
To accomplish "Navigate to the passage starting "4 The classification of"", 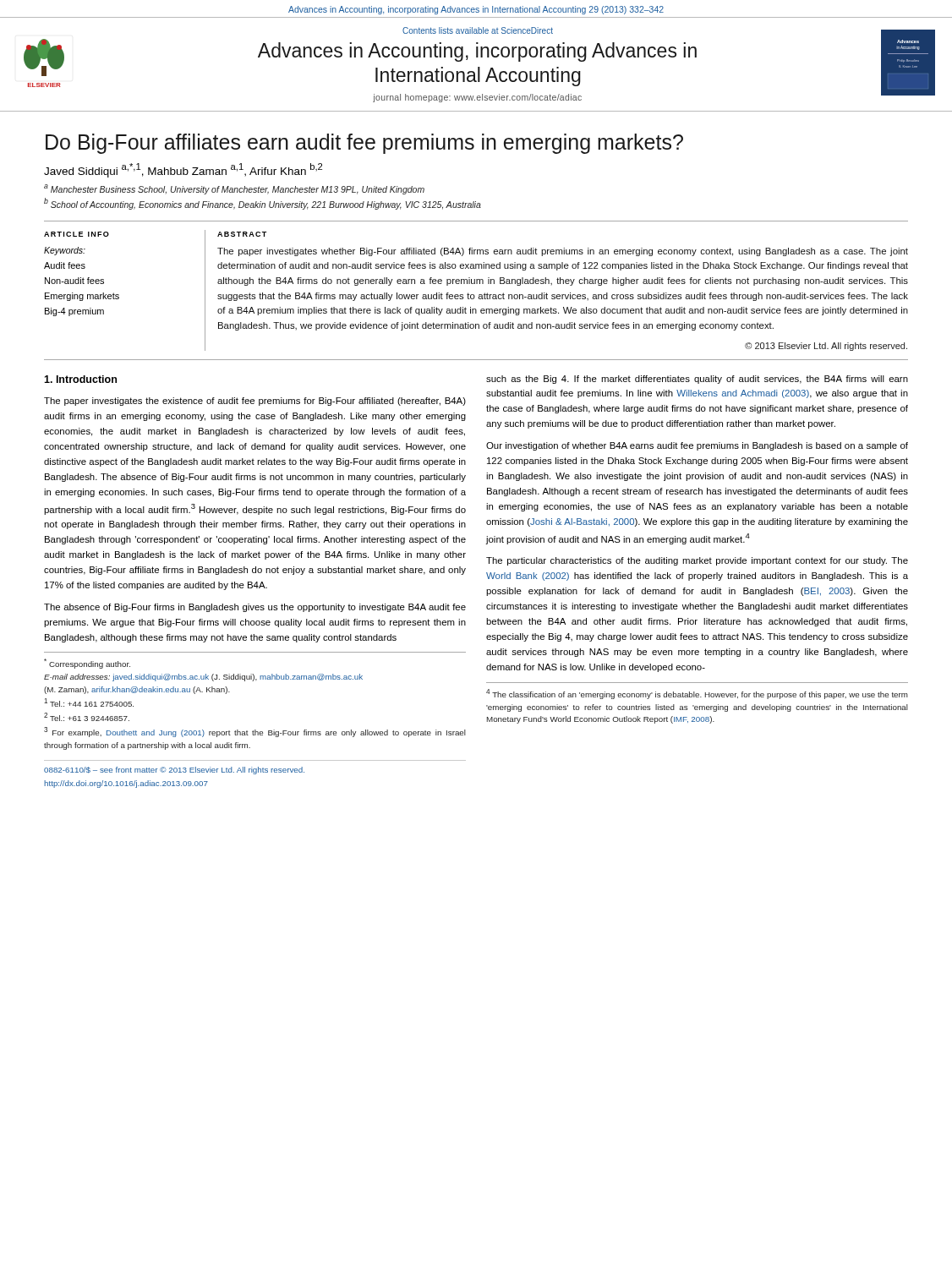I will tap(697, 706).
